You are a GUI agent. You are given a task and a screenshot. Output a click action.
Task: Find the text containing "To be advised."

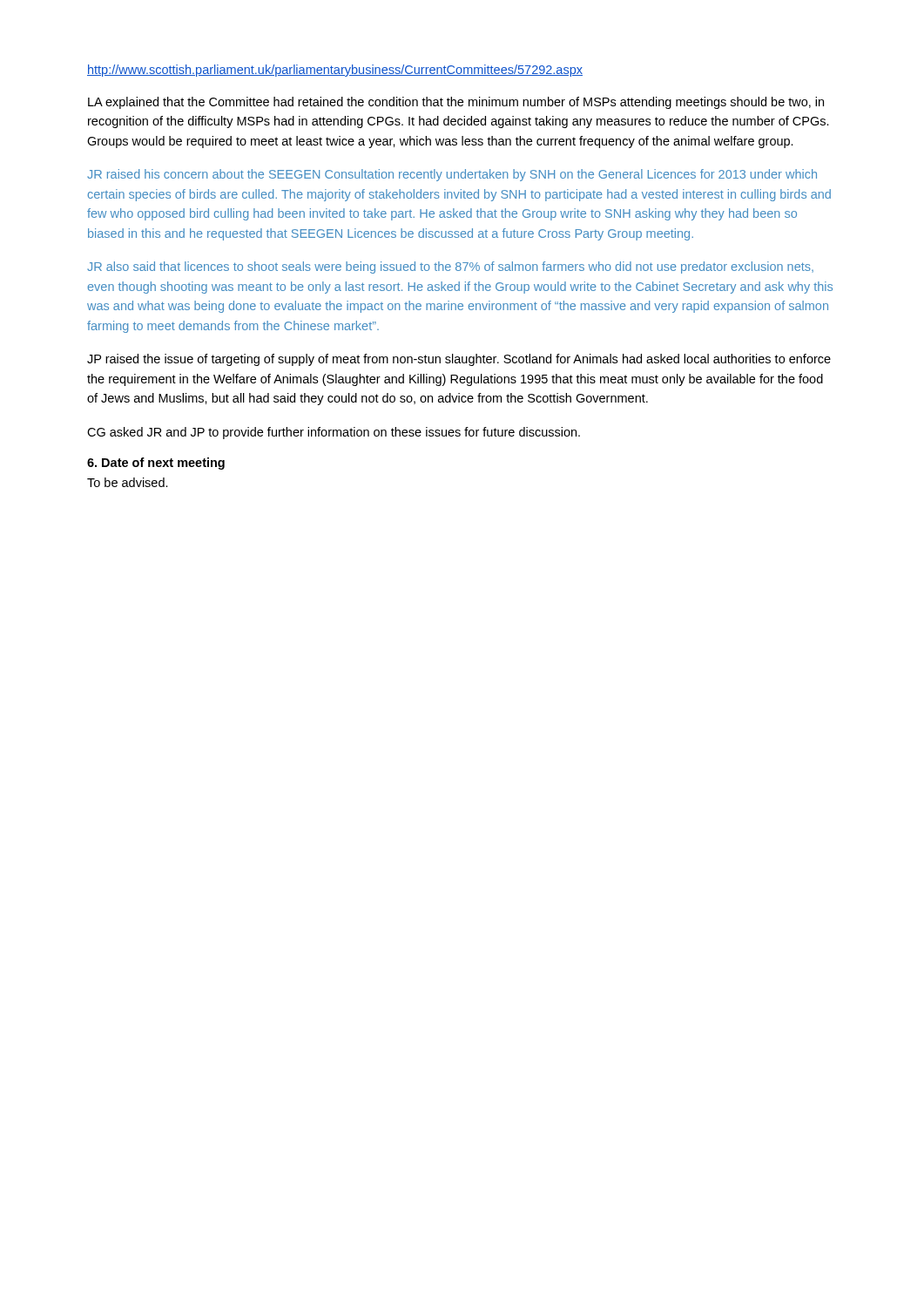128,482
